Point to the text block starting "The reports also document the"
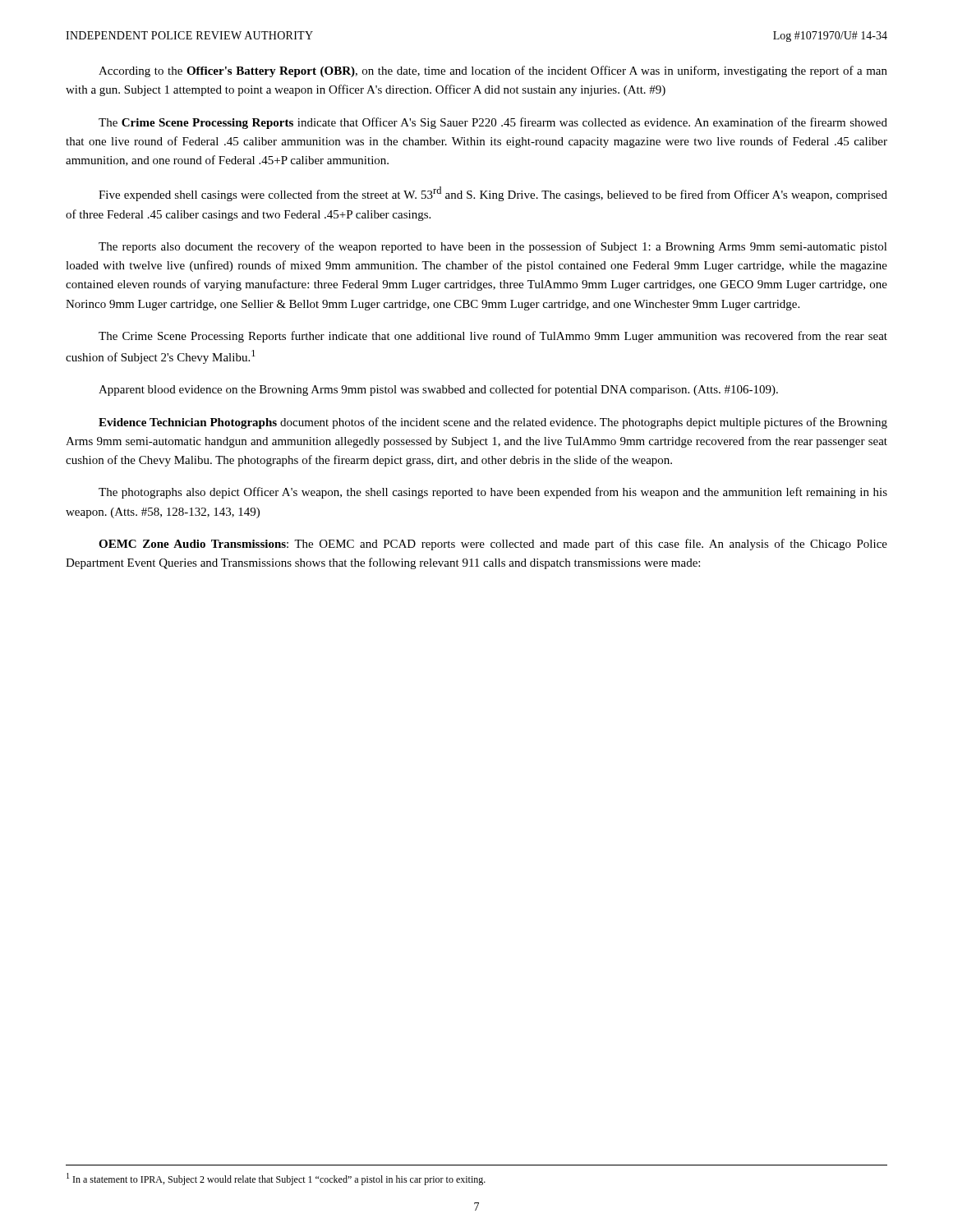This screenshot has width=953, height=1232. point(476,275)
